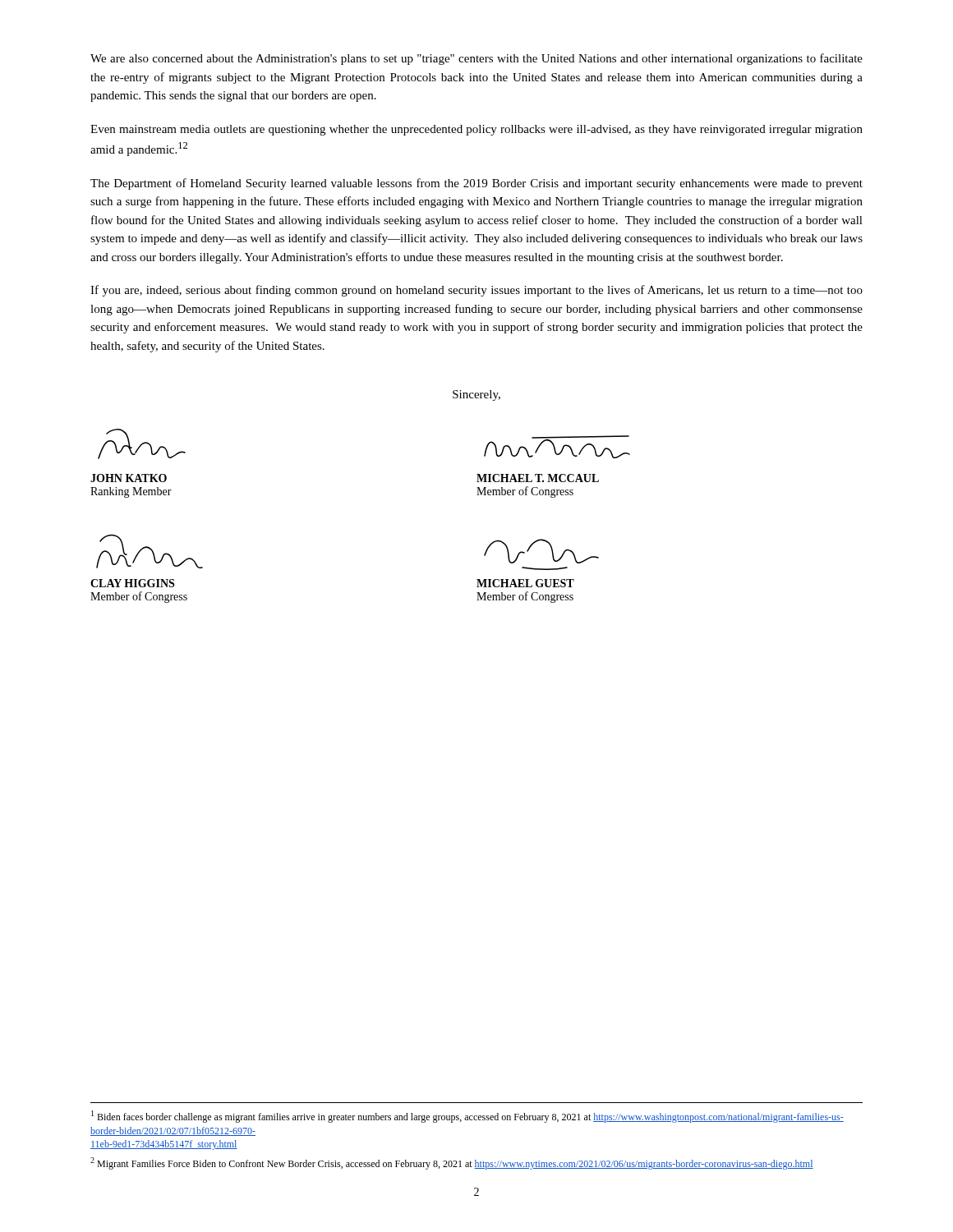The height and width of the screenshot is (1232, 953).
Task: Locate the region starting "Even mainstream media outlets are questioning"
Action: (476, 139)
